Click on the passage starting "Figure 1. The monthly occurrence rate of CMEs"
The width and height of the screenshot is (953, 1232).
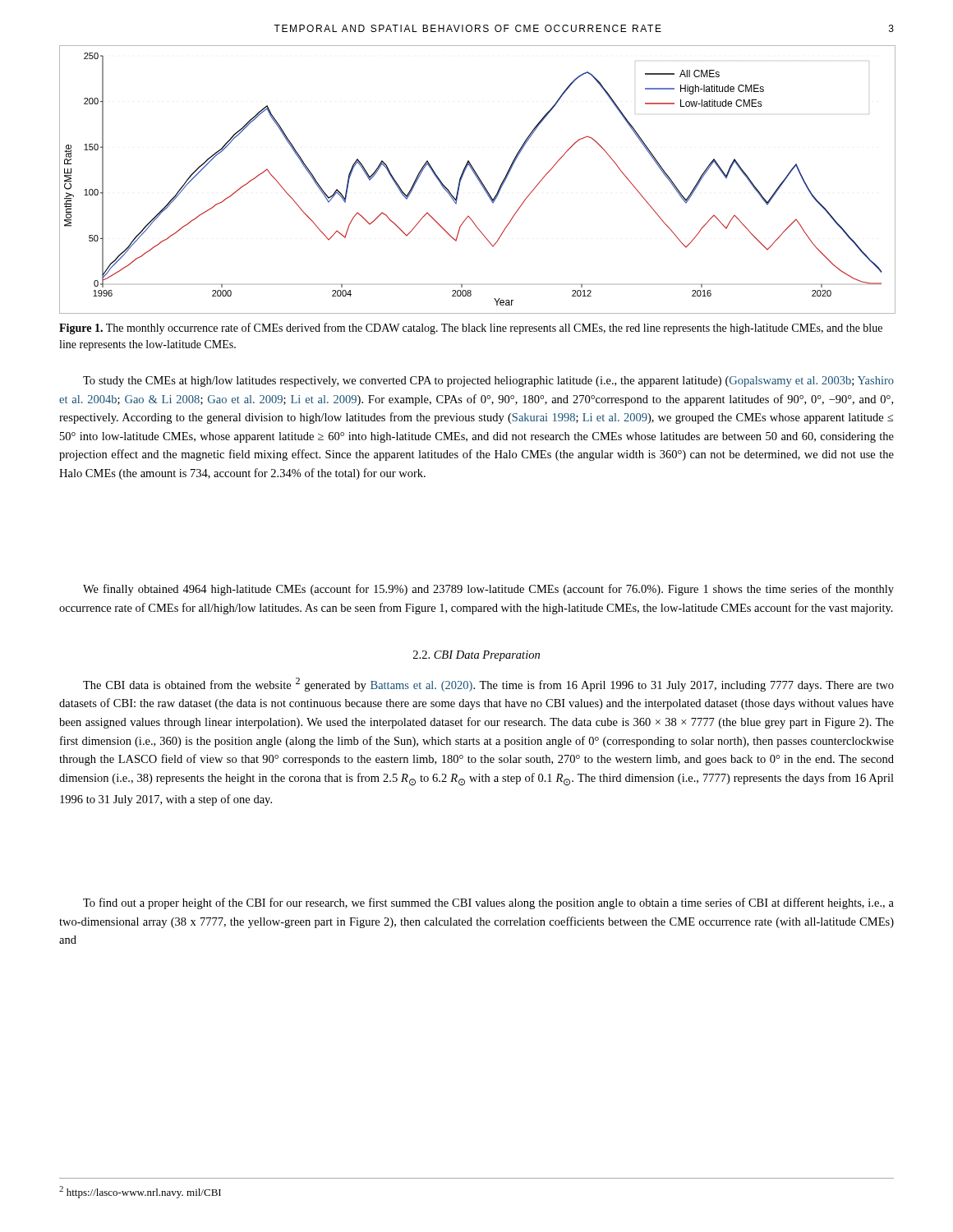(471, 336)
